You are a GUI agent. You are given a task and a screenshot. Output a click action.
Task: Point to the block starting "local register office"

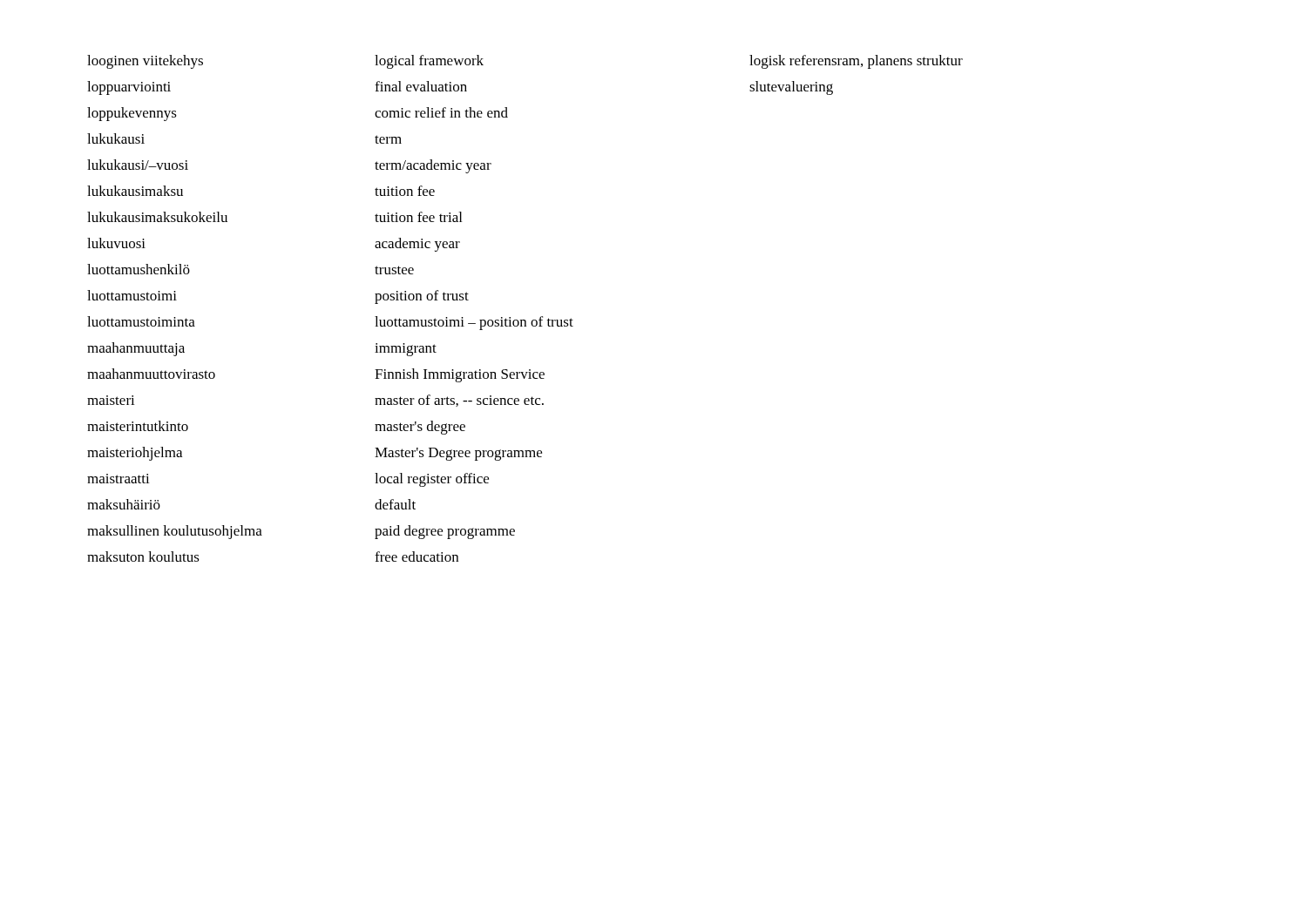432,479
